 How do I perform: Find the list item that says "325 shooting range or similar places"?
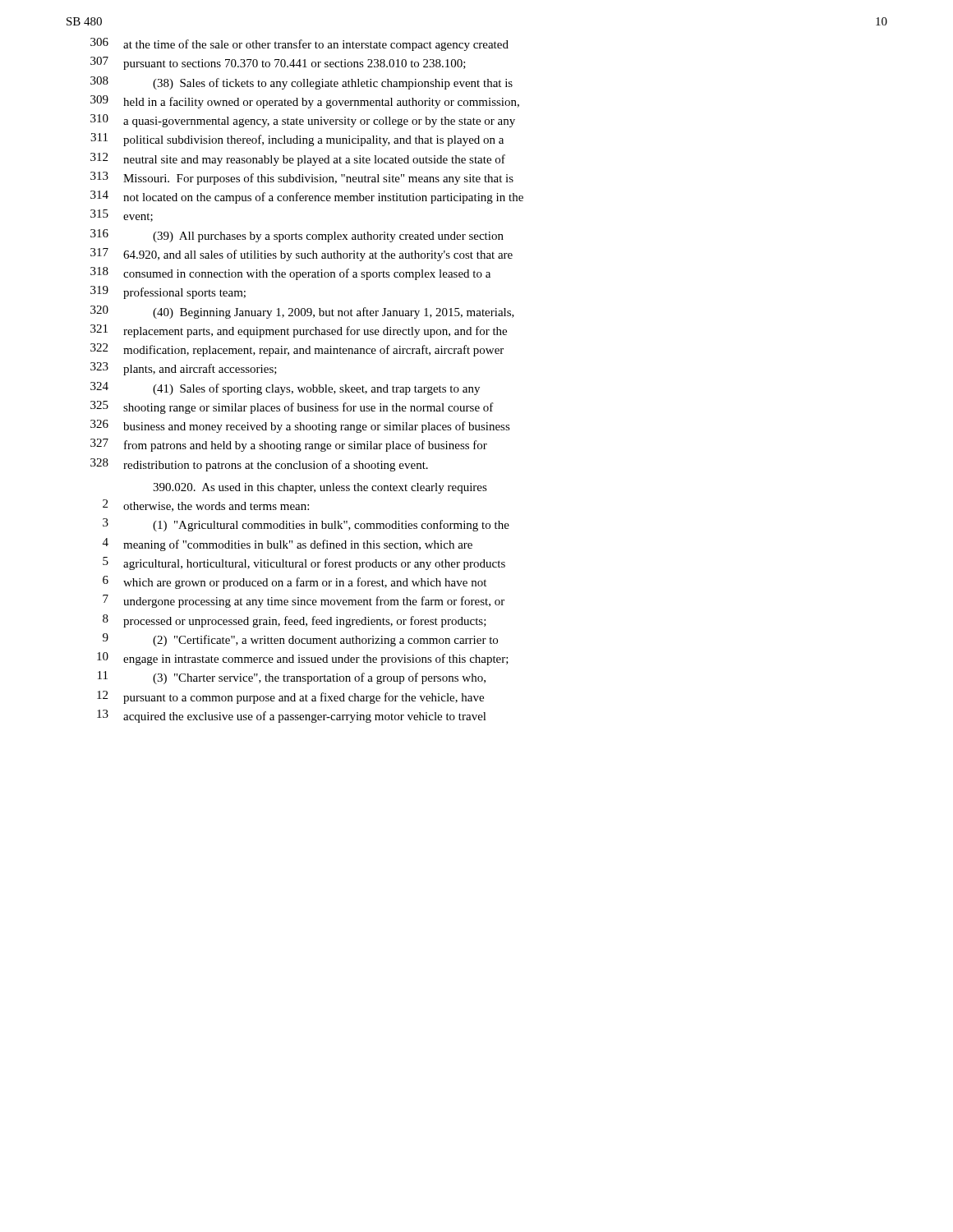click(476, 408)
